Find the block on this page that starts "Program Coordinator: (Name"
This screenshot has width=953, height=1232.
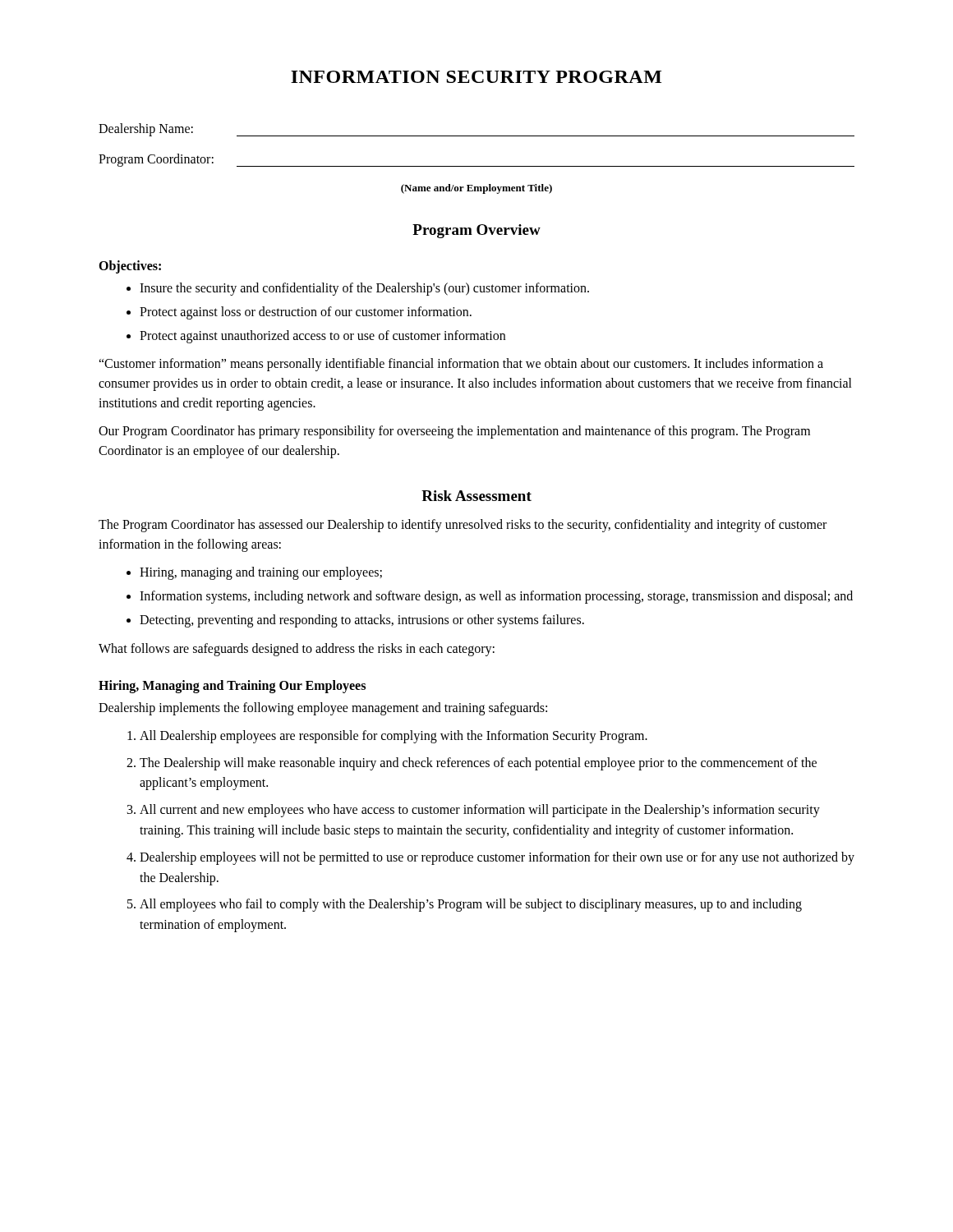click(x=476, y=173)
